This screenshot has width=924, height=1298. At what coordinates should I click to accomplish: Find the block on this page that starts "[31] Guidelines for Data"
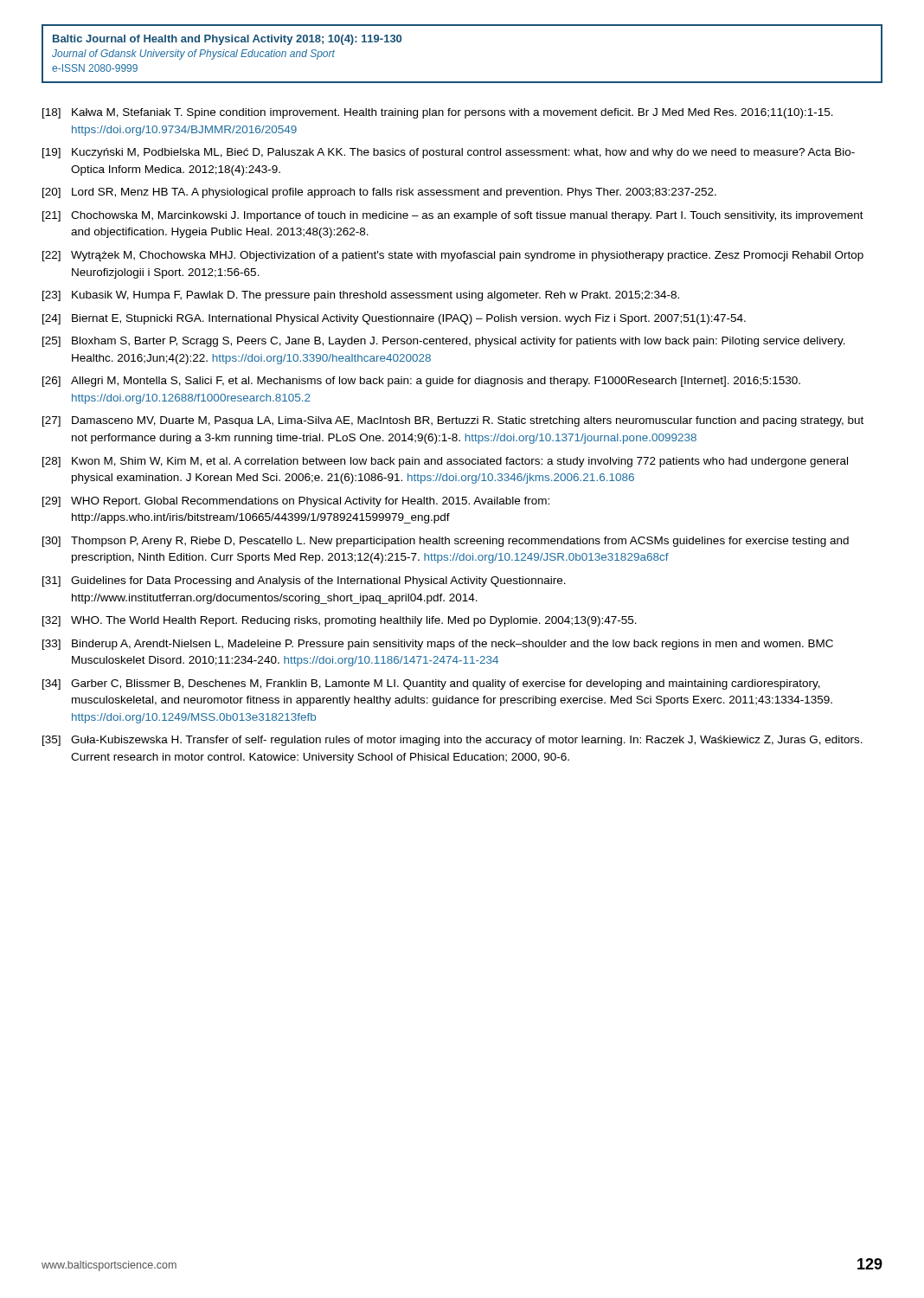pyautogui.click(x=462, y=589)
